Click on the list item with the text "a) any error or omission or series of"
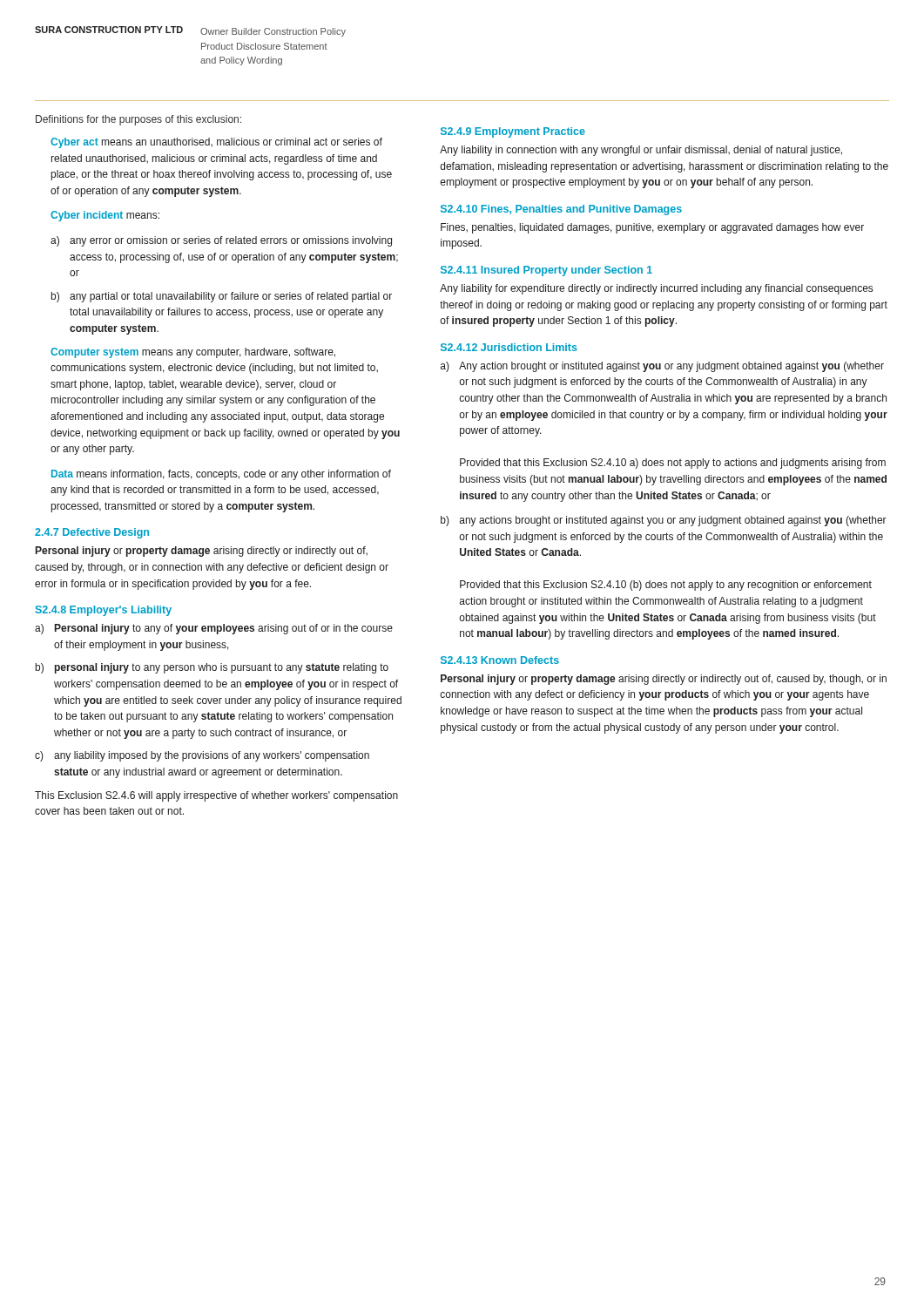Screen dimensions: 1307x924 click(x=227, y=257)
